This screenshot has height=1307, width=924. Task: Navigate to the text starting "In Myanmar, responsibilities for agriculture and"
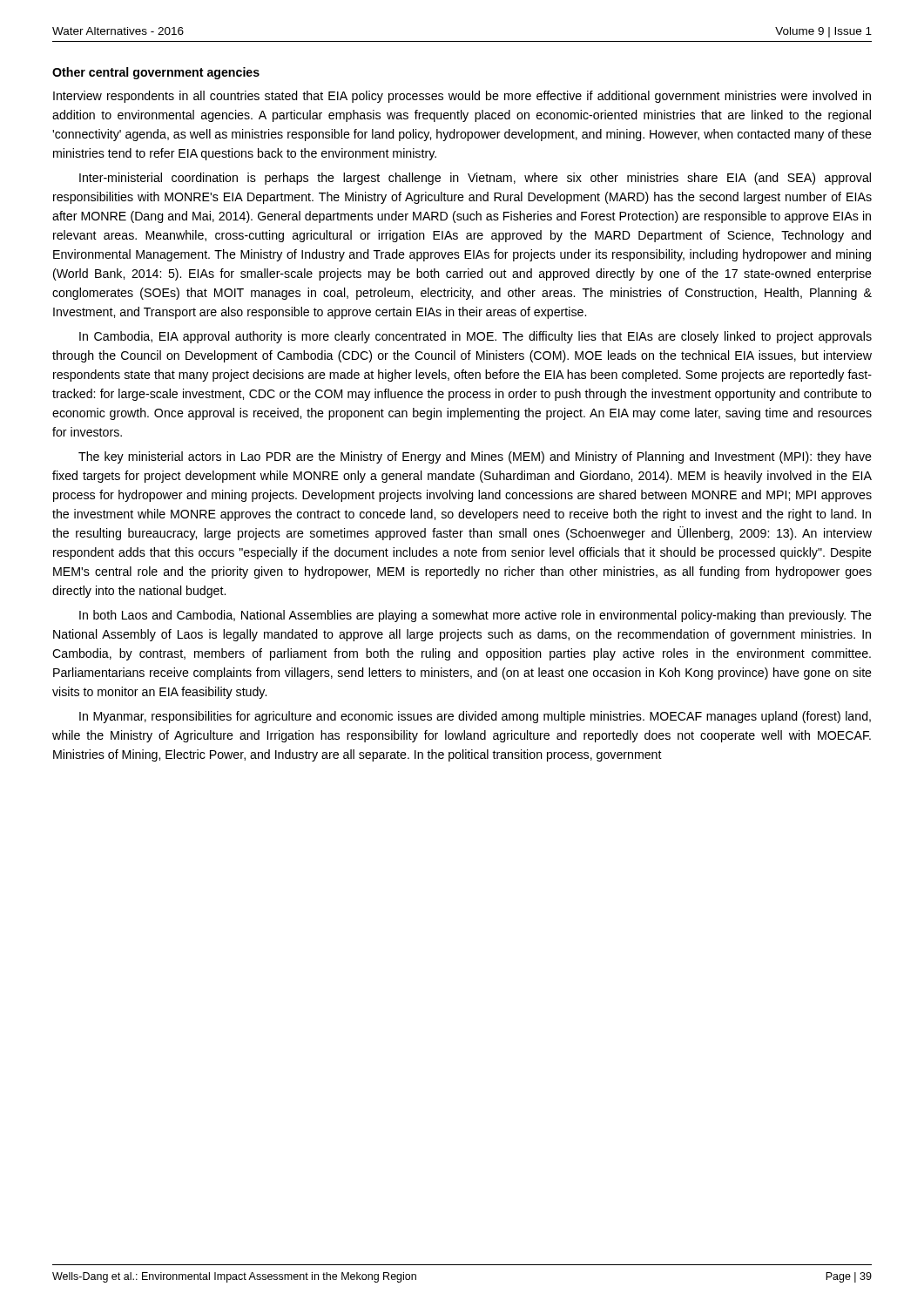(462, 735)
